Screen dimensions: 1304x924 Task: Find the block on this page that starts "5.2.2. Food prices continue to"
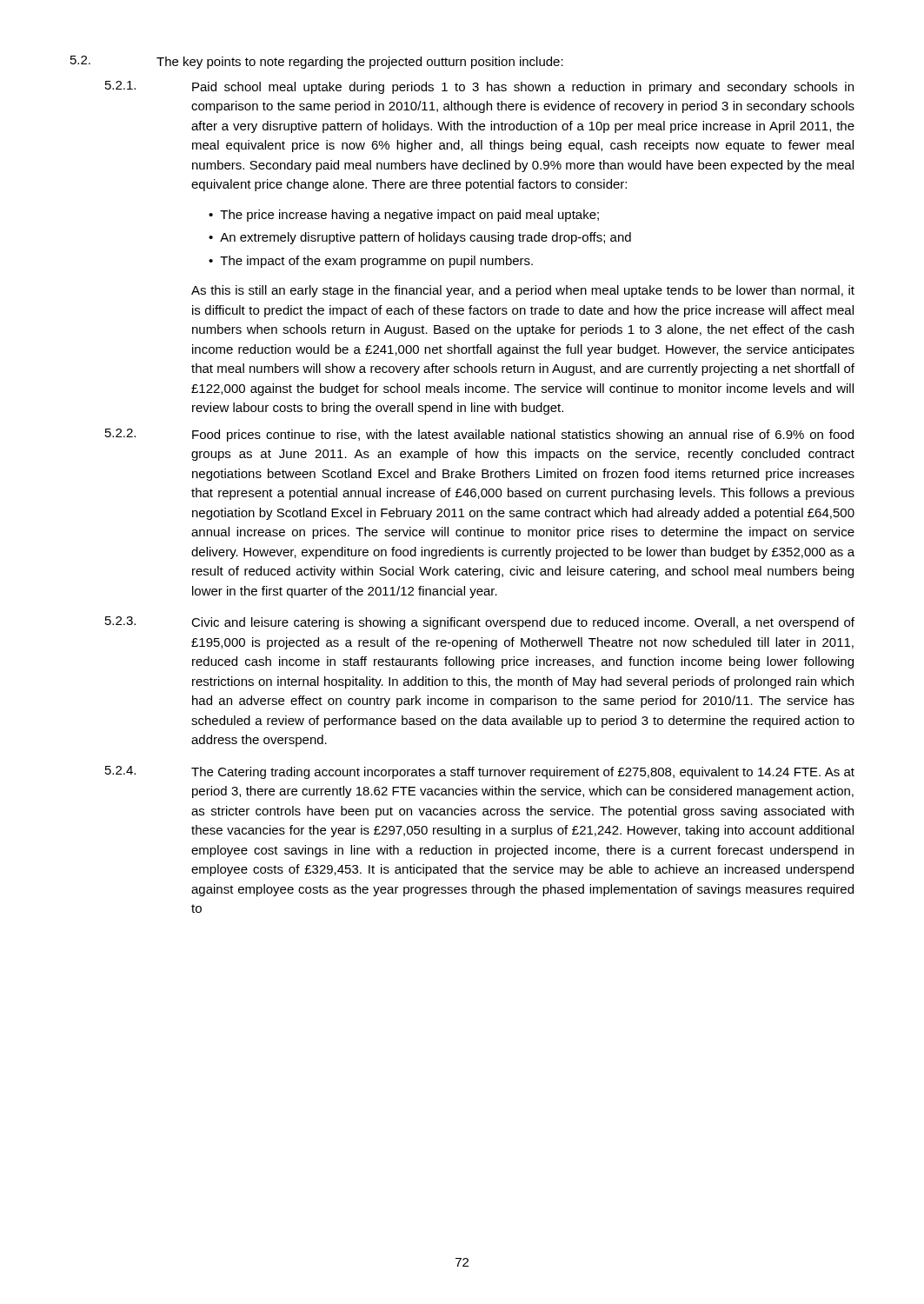[479, 513]
